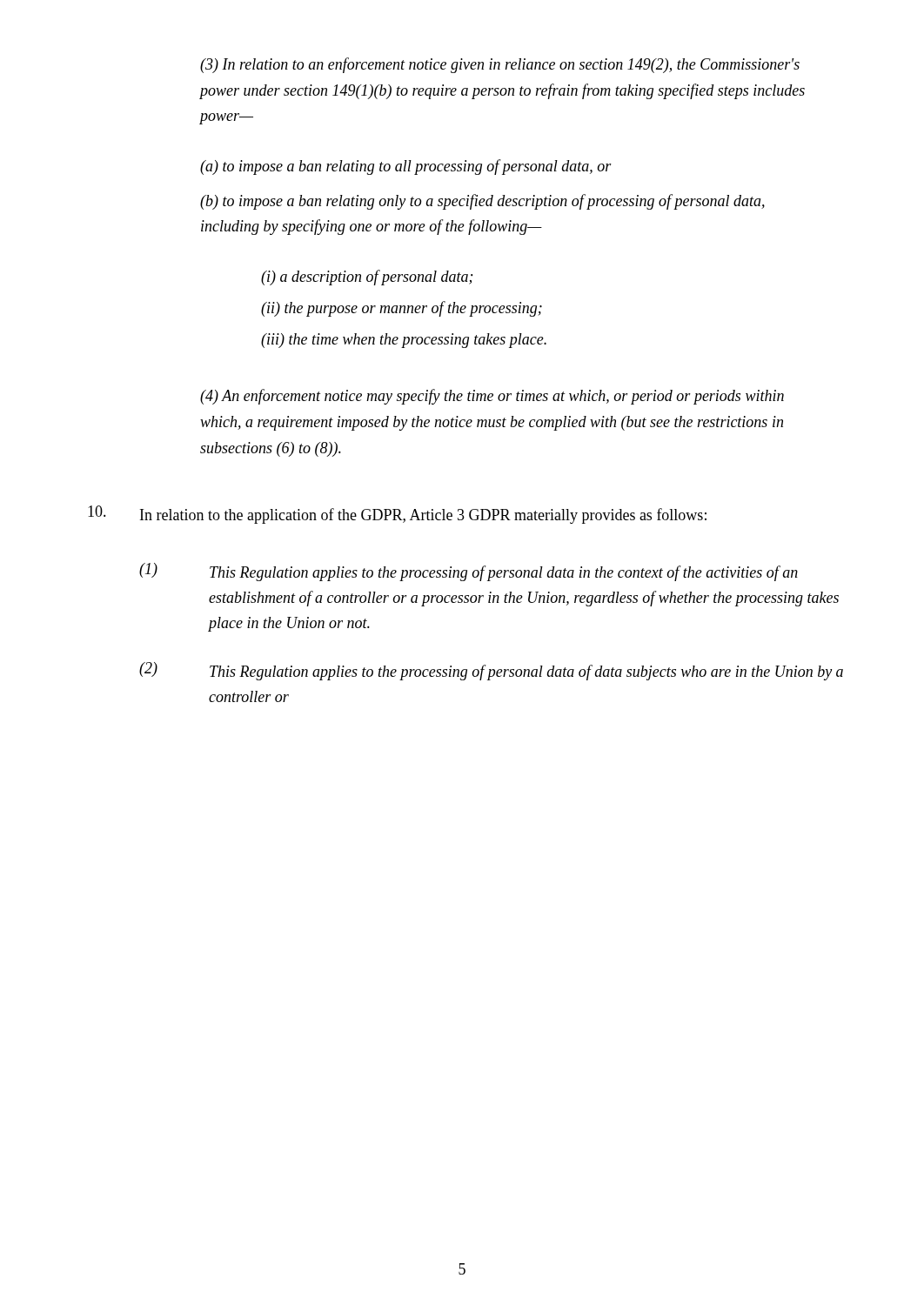Click on the region starting "(iii) the time"

(545, 340)
